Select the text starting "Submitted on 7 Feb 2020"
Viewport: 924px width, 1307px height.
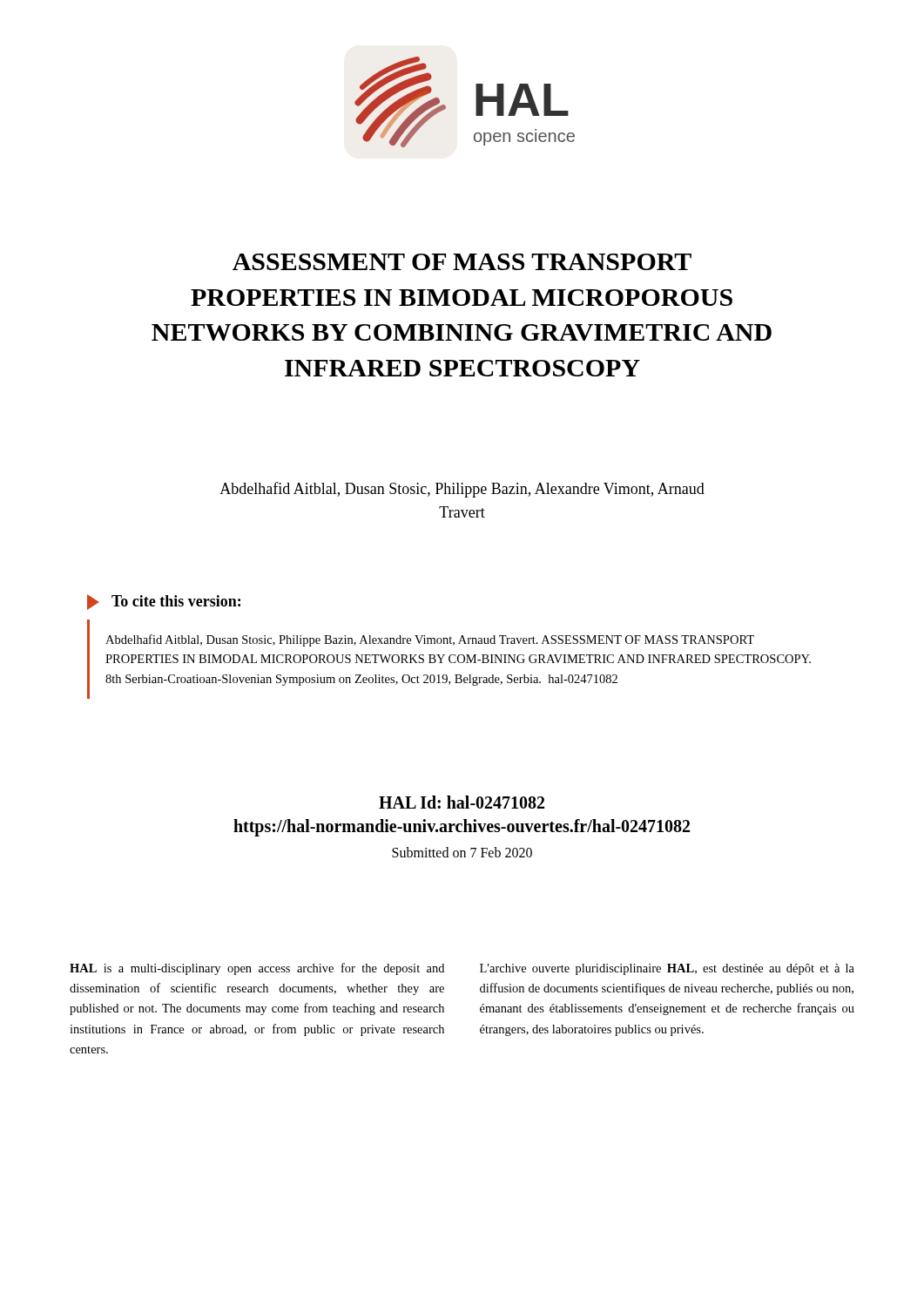pyautogui.click(x=462, y=853)
